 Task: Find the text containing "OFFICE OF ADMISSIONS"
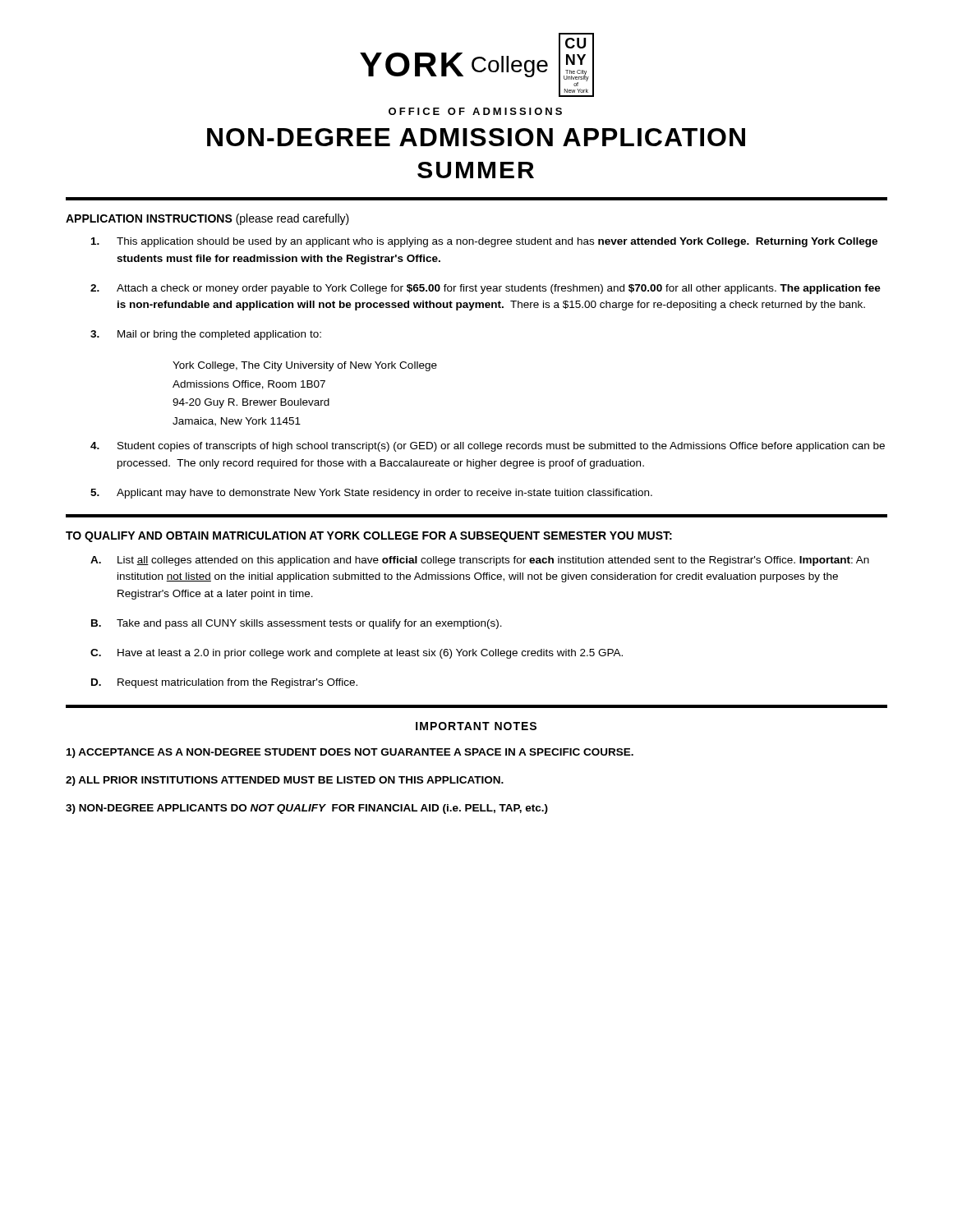476,112
